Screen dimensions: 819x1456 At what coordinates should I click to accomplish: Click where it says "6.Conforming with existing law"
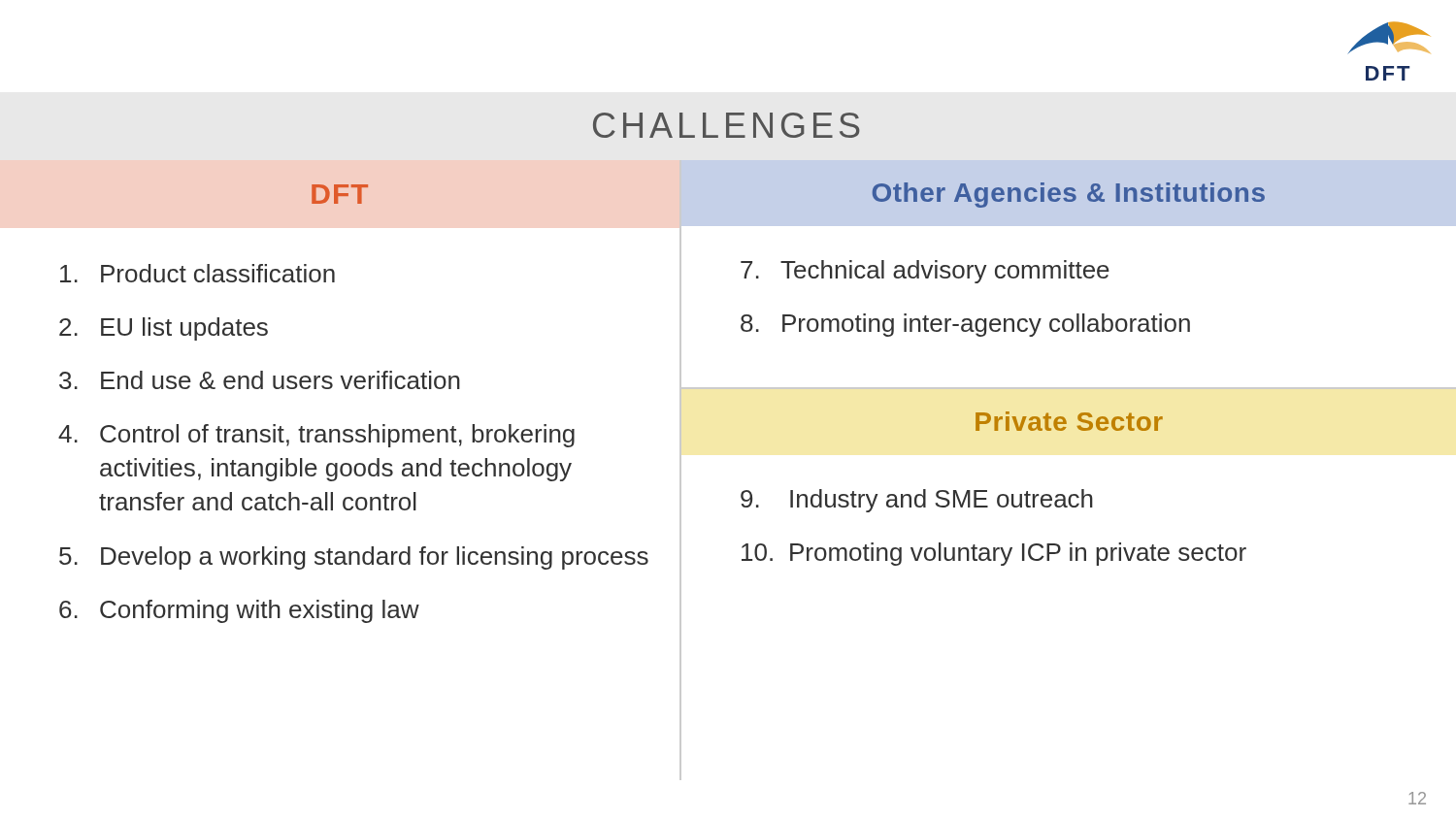pyautogui.click(x=238, y=610)
